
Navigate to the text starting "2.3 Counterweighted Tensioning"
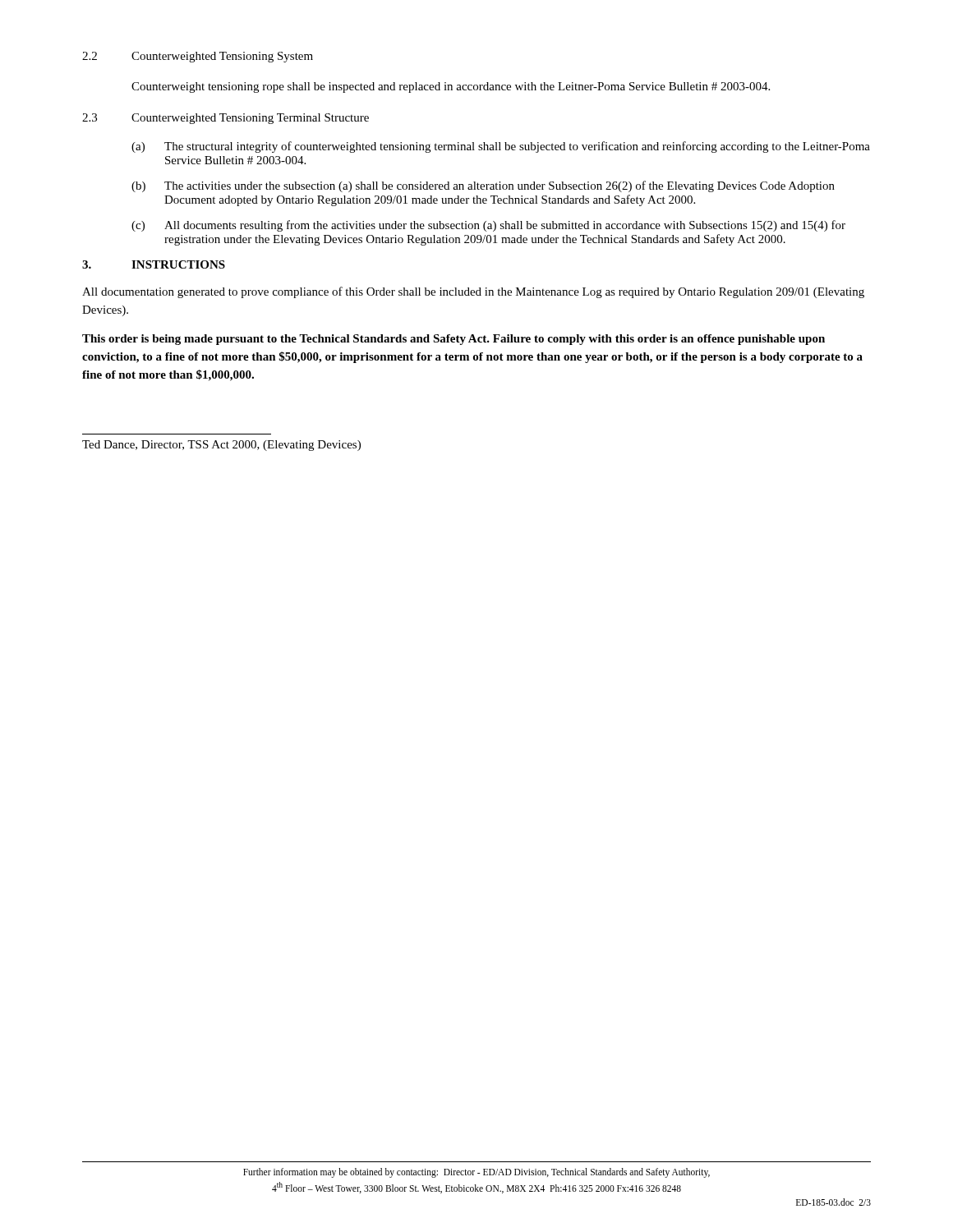[x=226, y=119]
